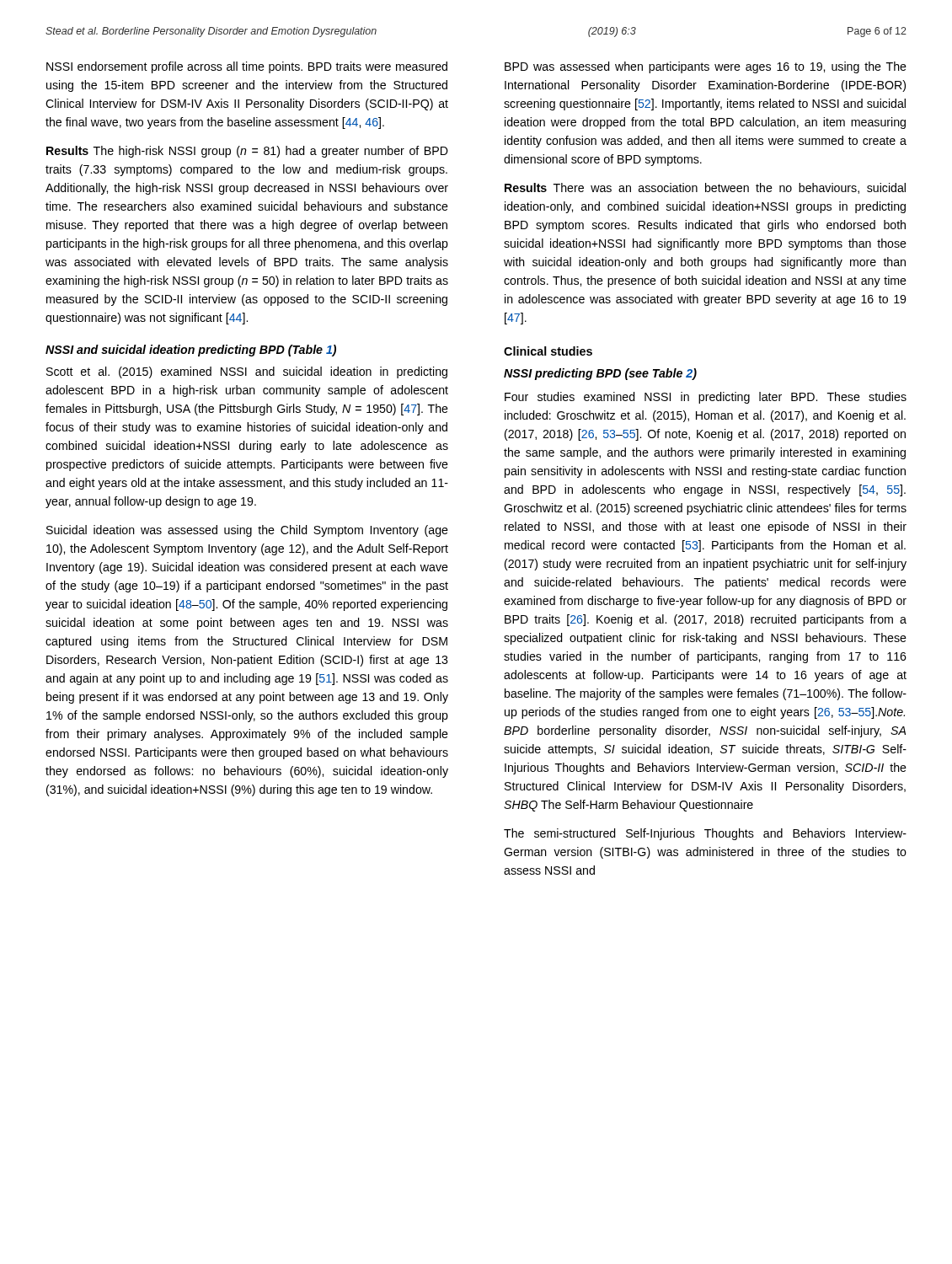Screen dimensions: 1264x952
Task: Where is the passage that starts "The semi-structured Self-Injurious Thoughts and Behaviors Interview-"?
Action: point(705,852)
